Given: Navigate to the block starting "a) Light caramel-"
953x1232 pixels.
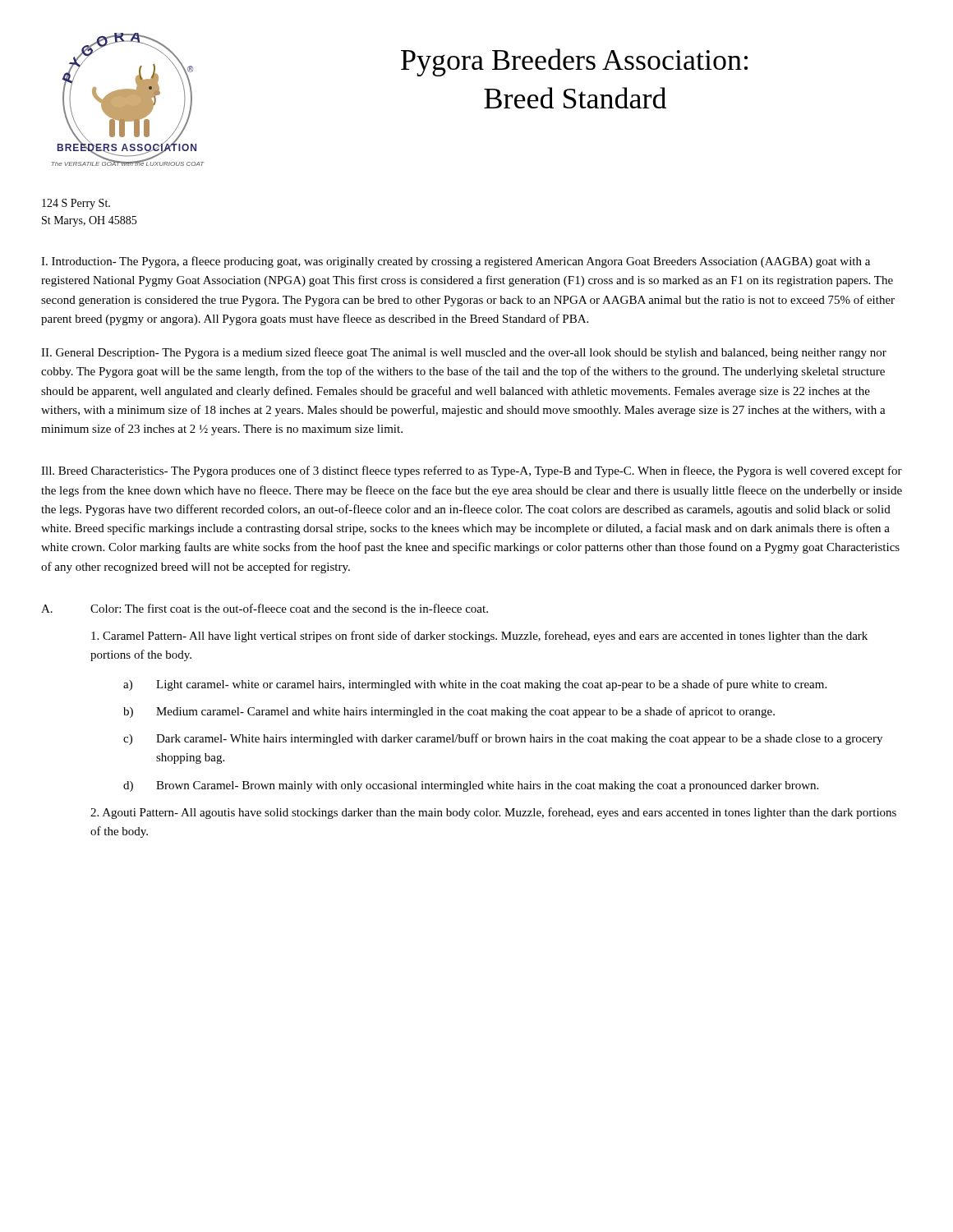Looking at the screenshot, I should 513,684.
